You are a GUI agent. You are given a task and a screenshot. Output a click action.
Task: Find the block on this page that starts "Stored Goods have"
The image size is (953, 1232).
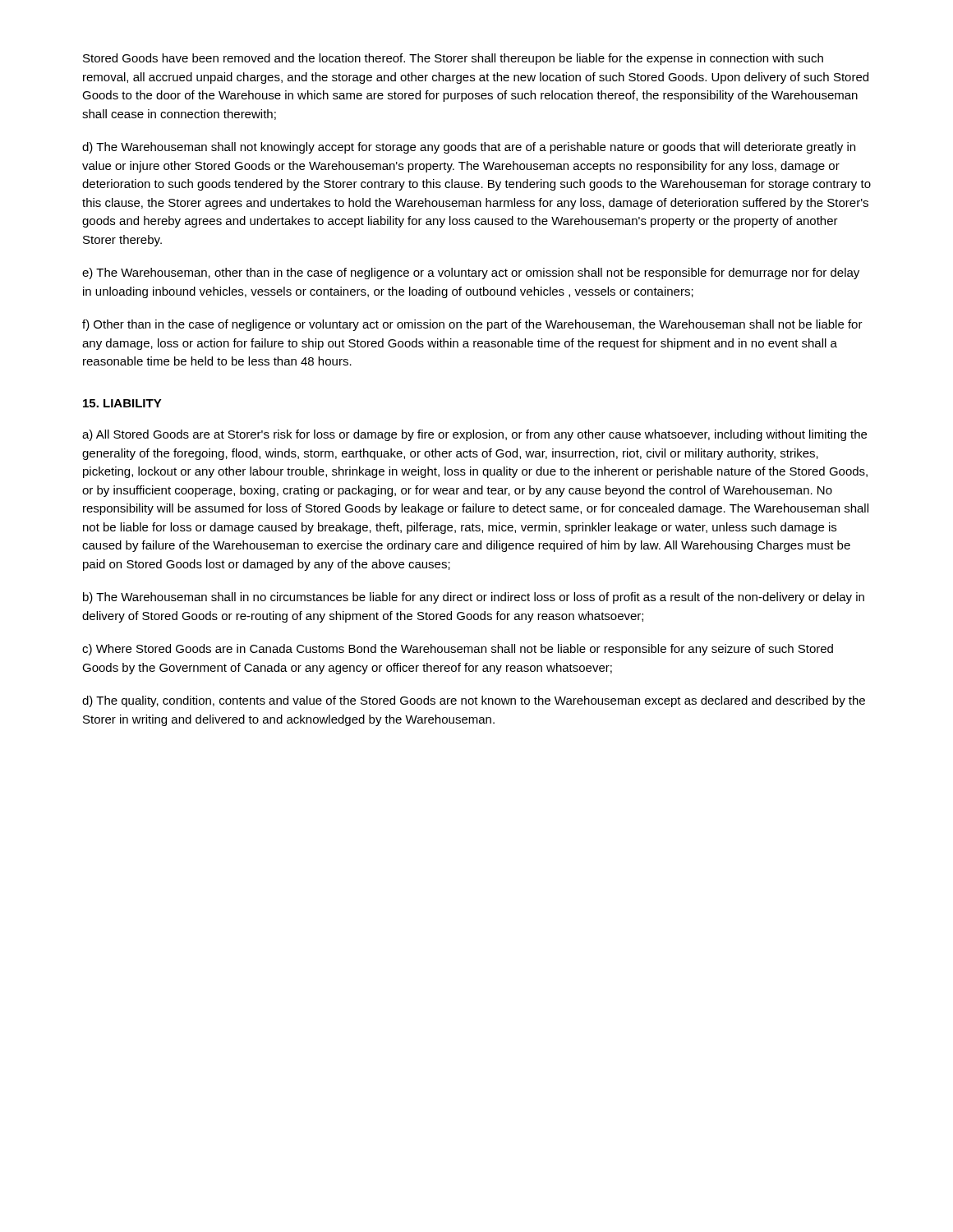tap(476, 86)
